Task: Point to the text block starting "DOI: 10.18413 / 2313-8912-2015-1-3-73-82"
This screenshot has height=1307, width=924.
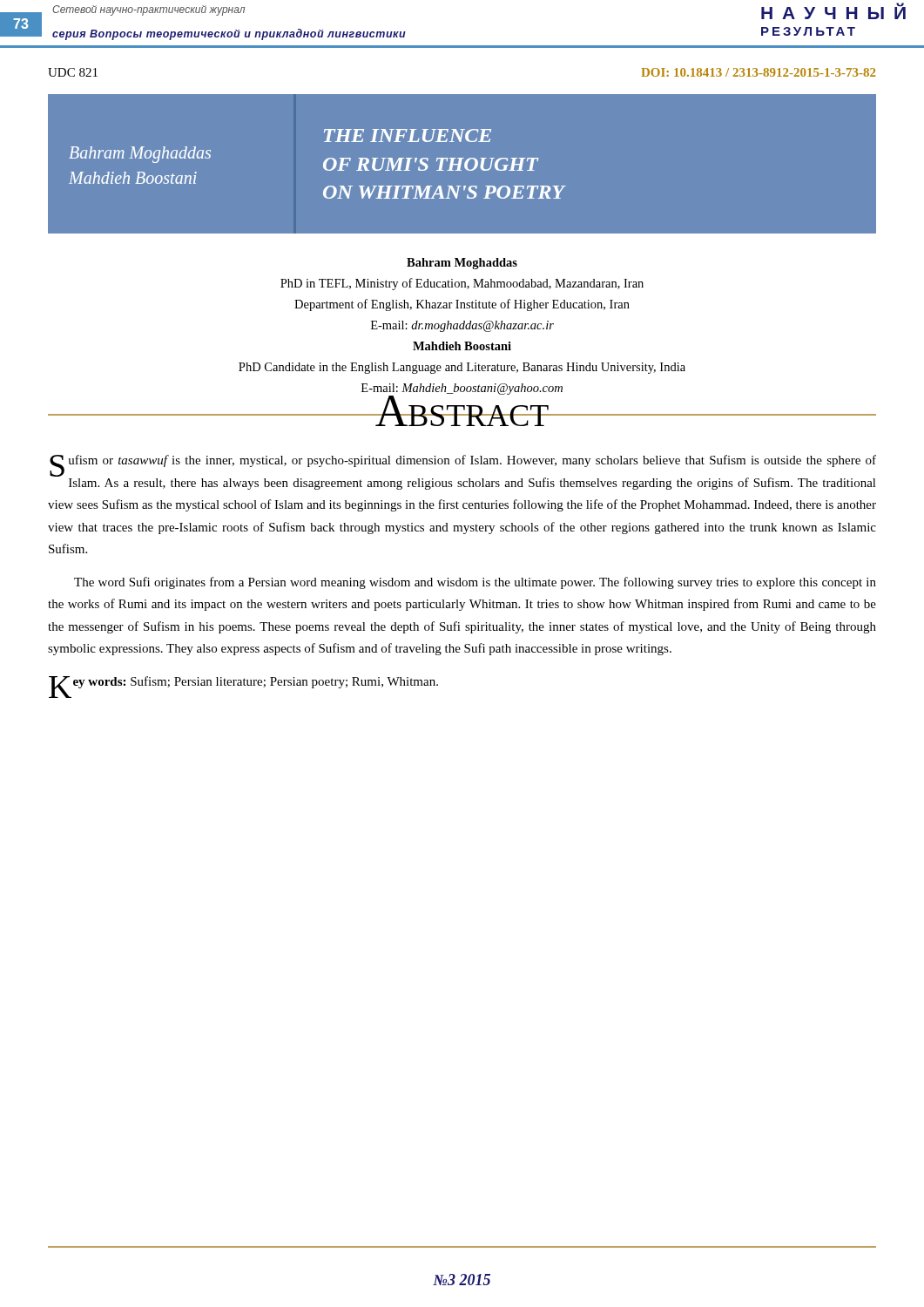Action: (759, 72)
